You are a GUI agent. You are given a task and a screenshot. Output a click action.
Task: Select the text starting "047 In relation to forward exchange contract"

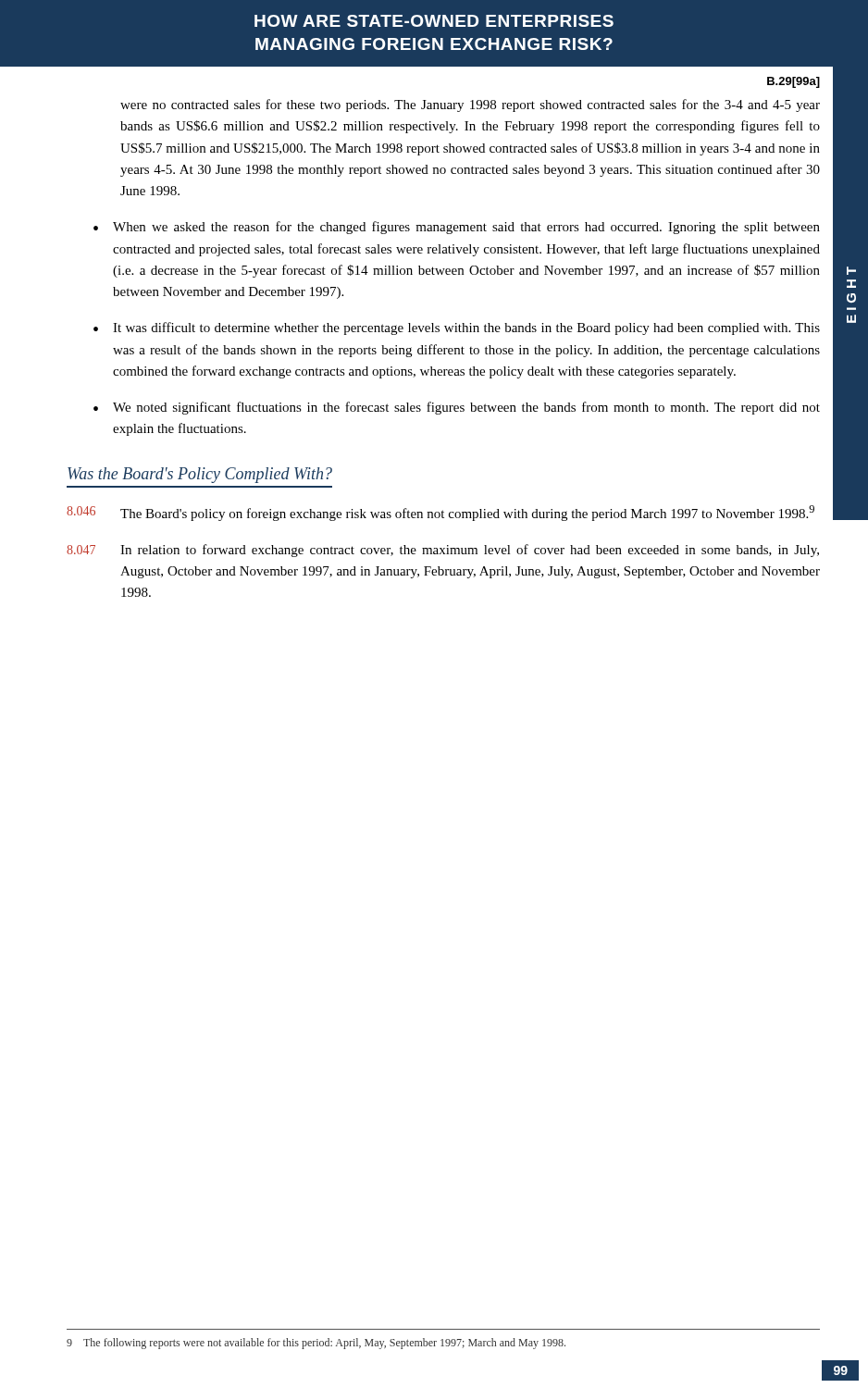[443, 572]
